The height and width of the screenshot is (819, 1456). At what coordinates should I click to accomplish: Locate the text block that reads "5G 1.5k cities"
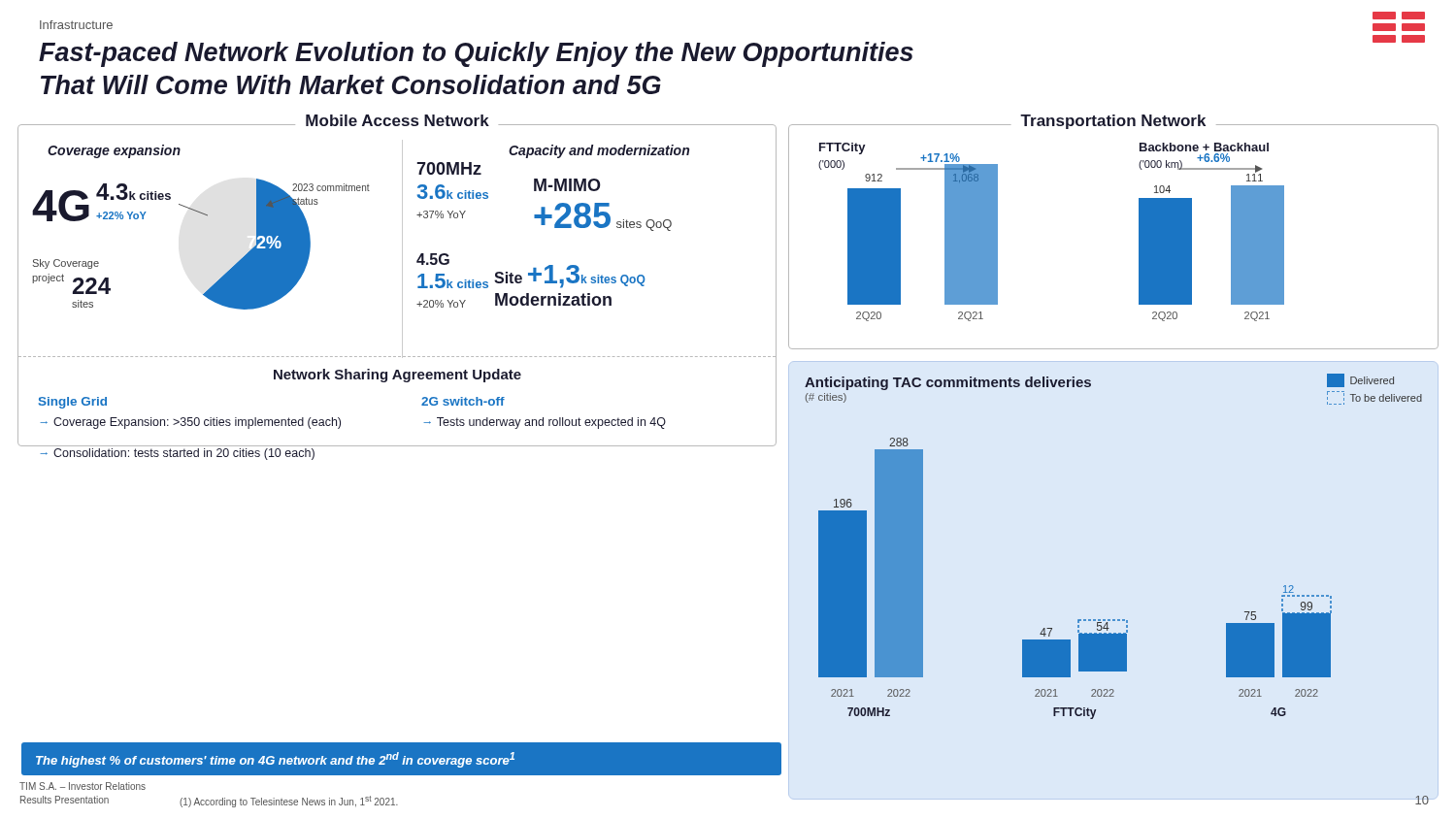[453, 280]
